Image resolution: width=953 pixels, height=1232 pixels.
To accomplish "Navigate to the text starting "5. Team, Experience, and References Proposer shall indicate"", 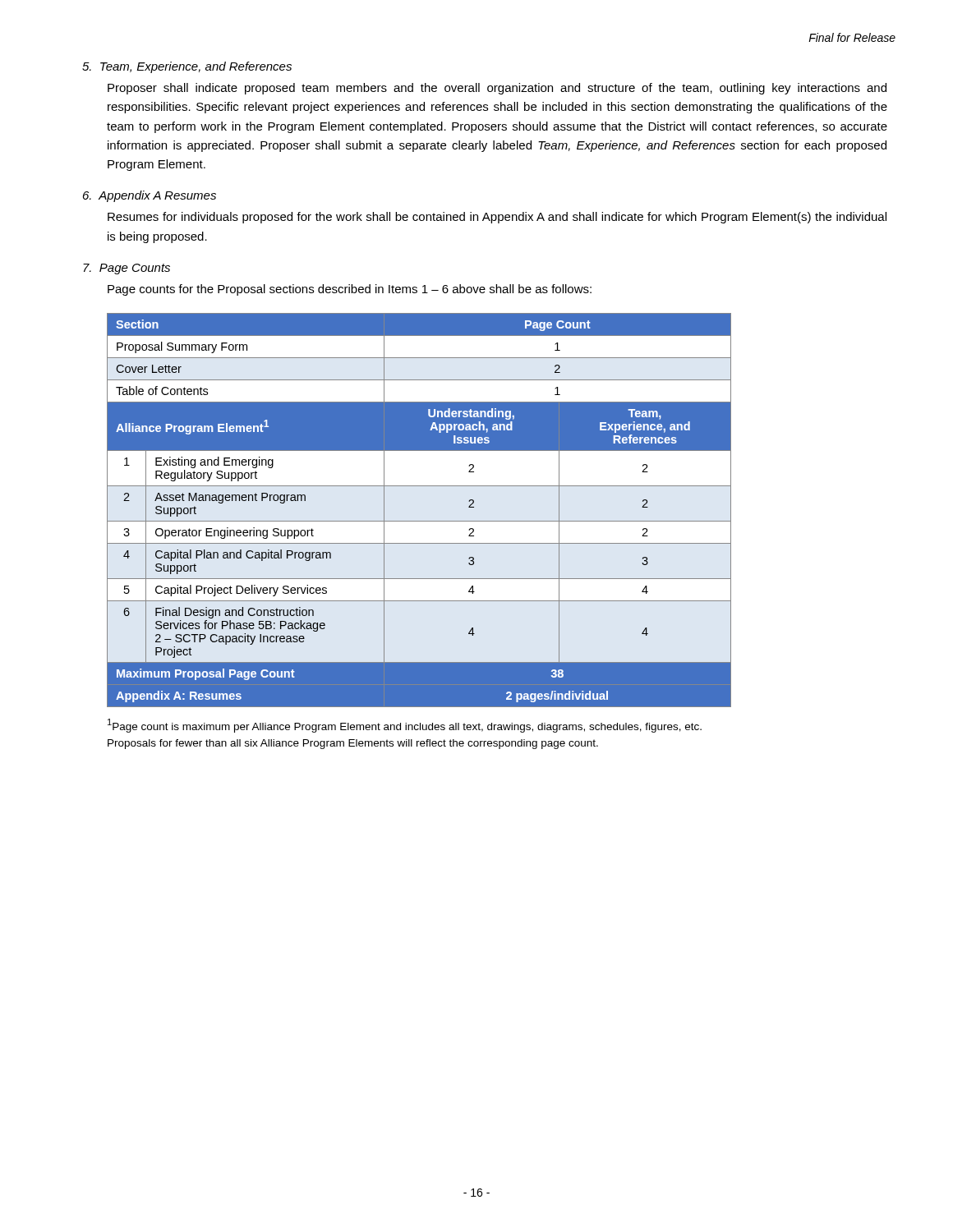I will (x=485, y=116).
